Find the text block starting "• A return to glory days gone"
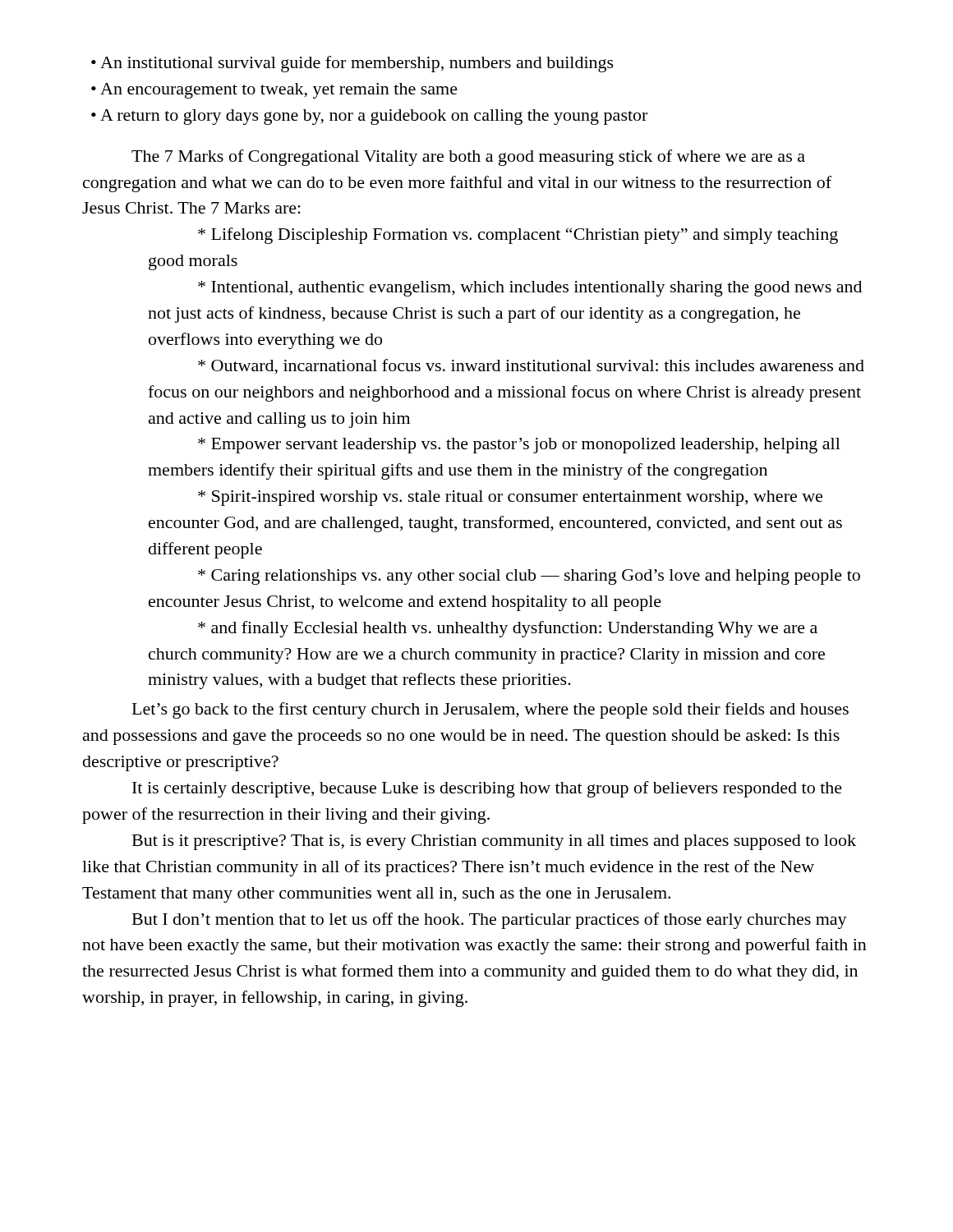Image resolution: width=953 pixels, height=1232 pixels. click(x=369, y=114)
